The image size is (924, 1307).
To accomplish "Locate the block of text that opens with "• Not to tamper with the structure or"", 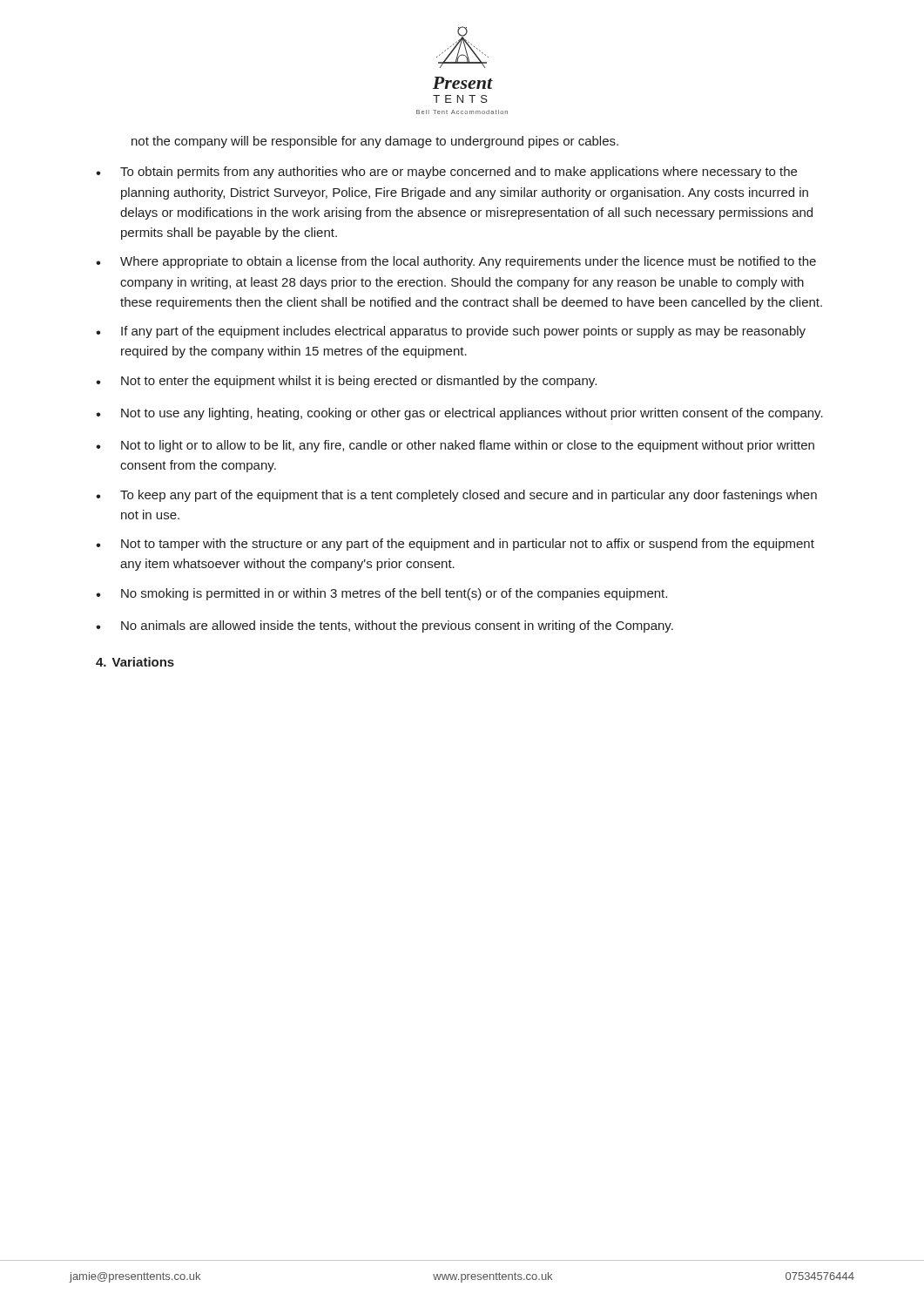I will click(x=462, y=554).
